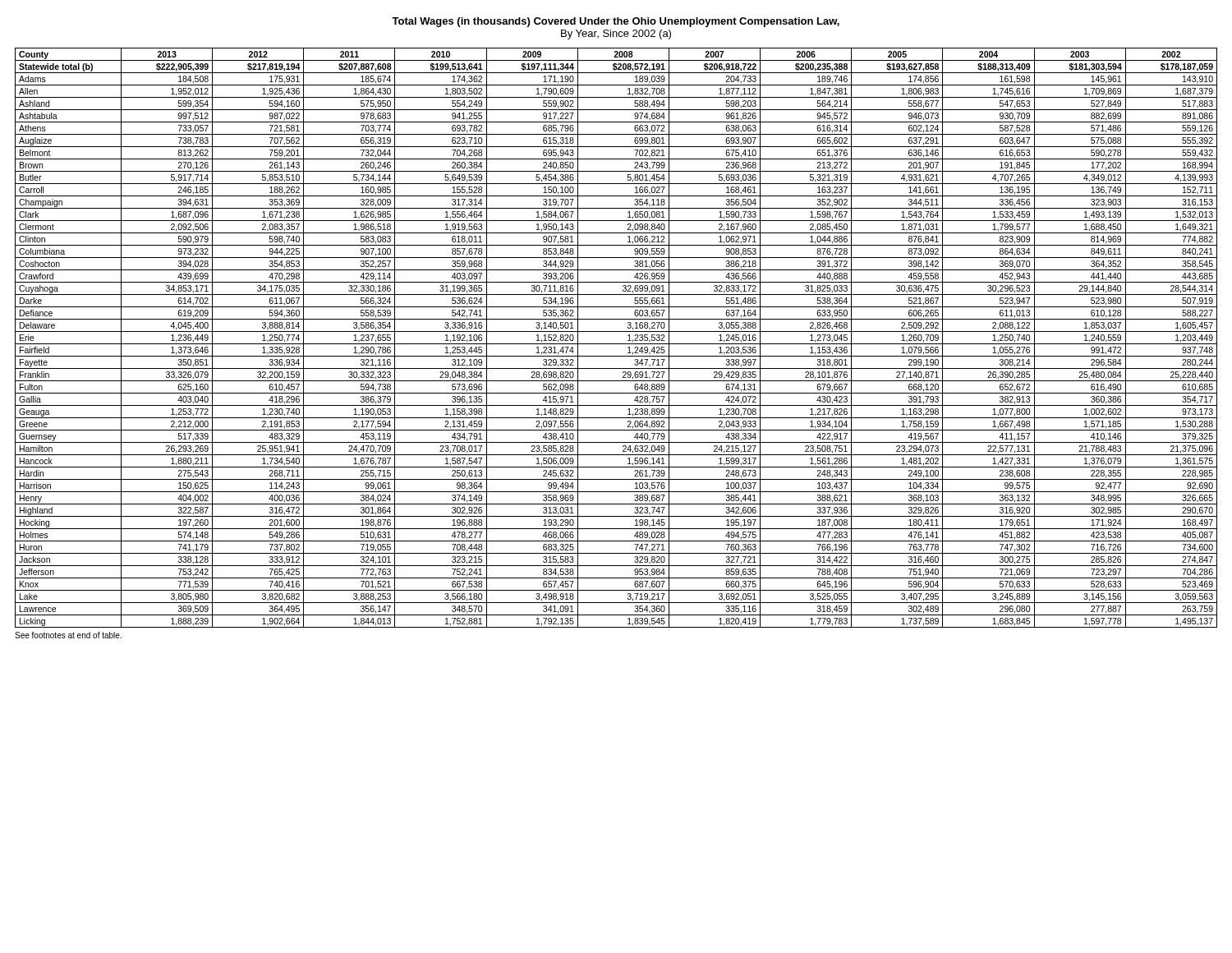
Task: Locate the table with the text "Statewide total (b)"
Action: [x=616, y=338]
